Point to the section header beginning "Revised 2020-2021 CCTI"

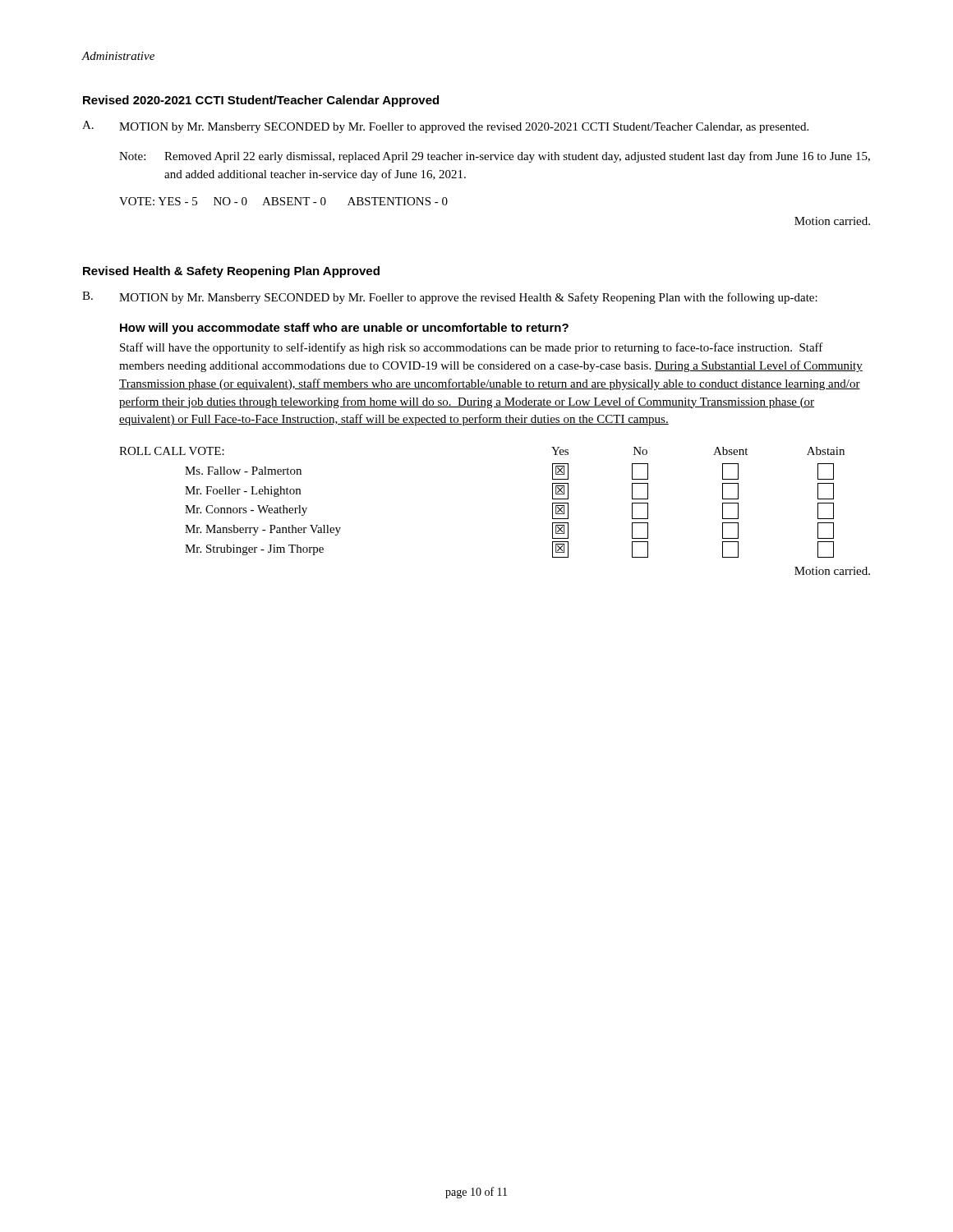(261, 100)
